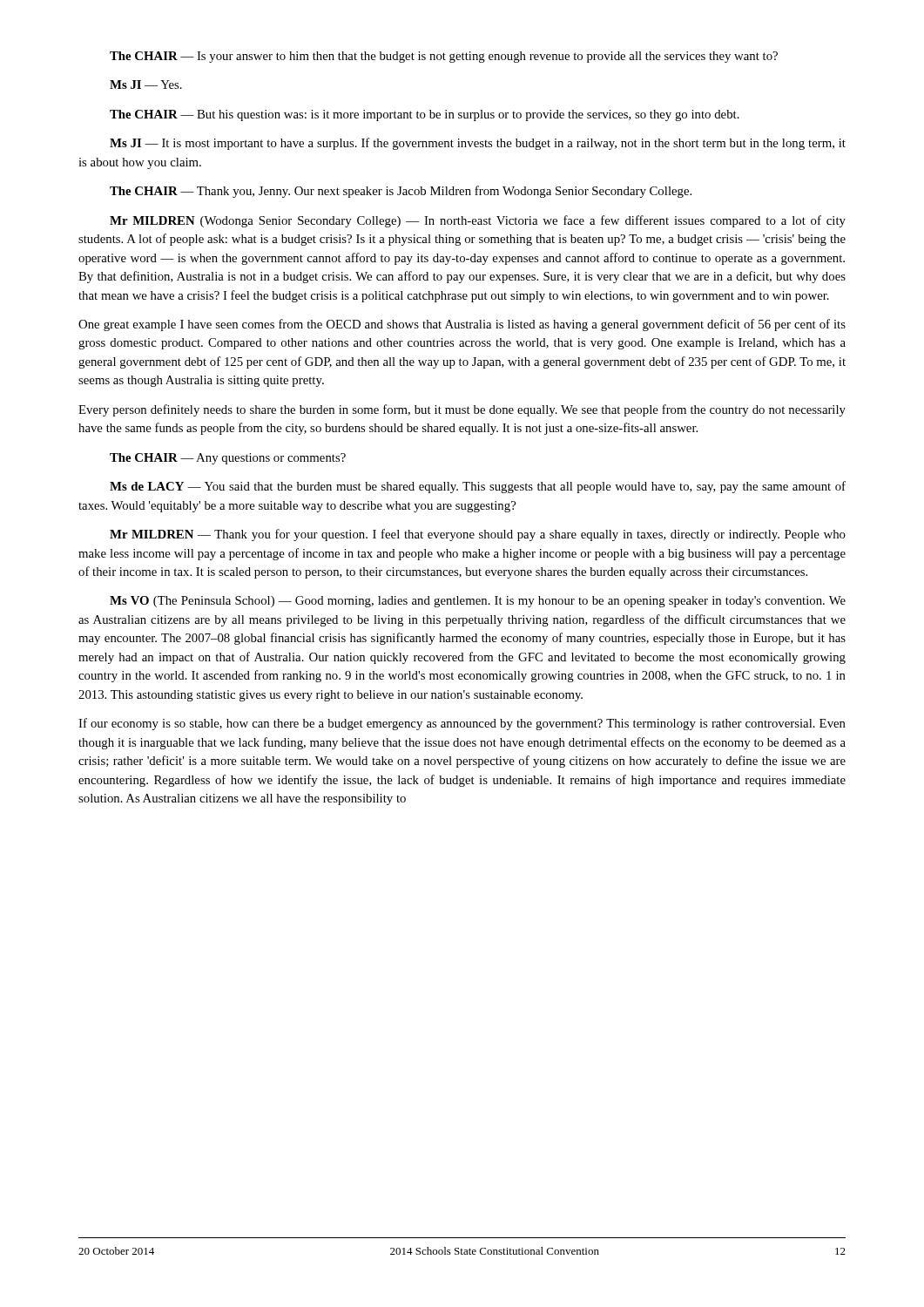Screen dimensions: 1307x924
Task: Navigate to the text starting "Ms JI — Yes."
Action: pyautogui.click(x=146, y=85)
